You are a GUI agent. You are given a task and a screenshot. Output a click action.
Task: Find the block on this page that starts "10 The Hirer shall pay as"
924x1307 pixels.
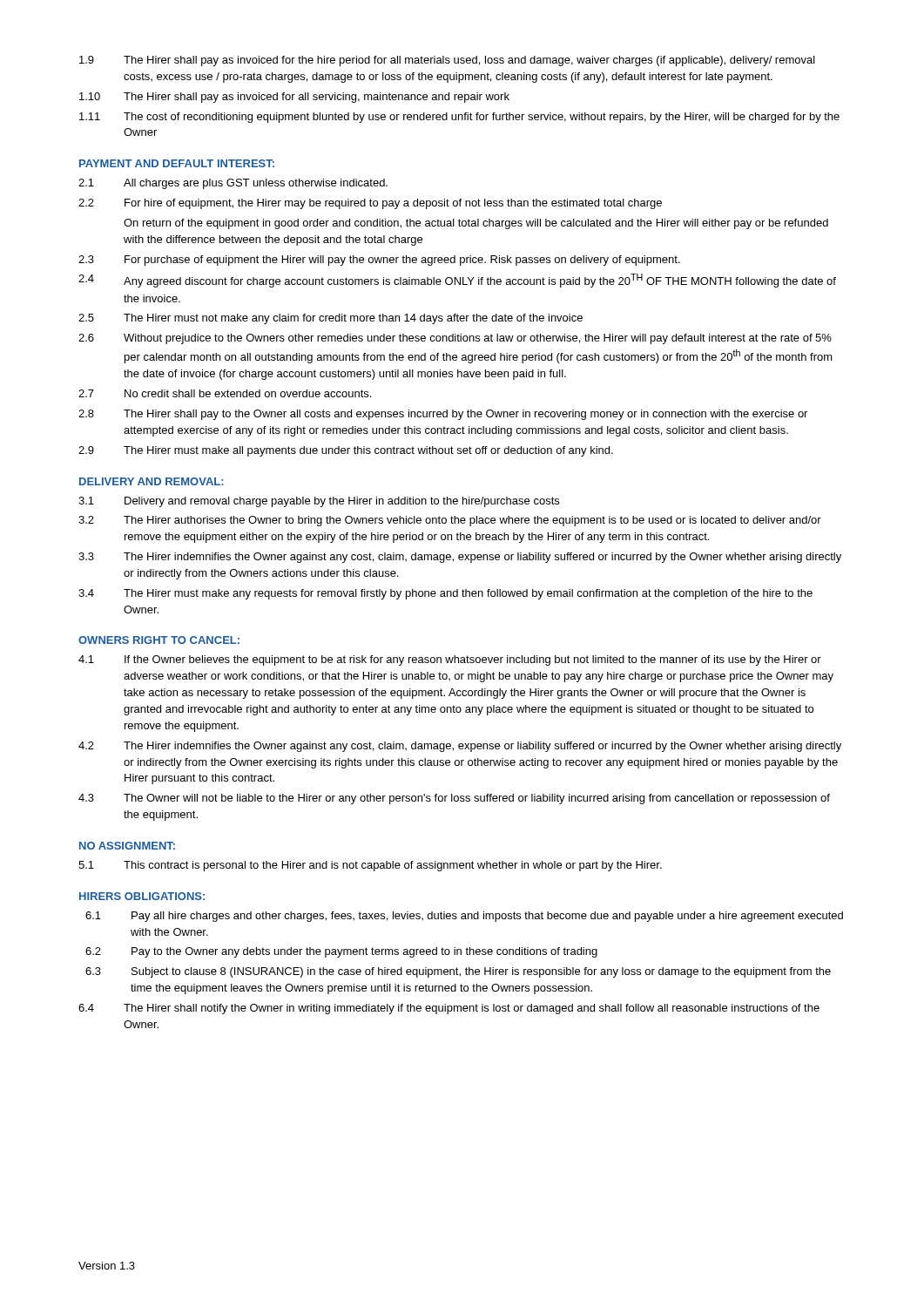click(x=462, y=97)
